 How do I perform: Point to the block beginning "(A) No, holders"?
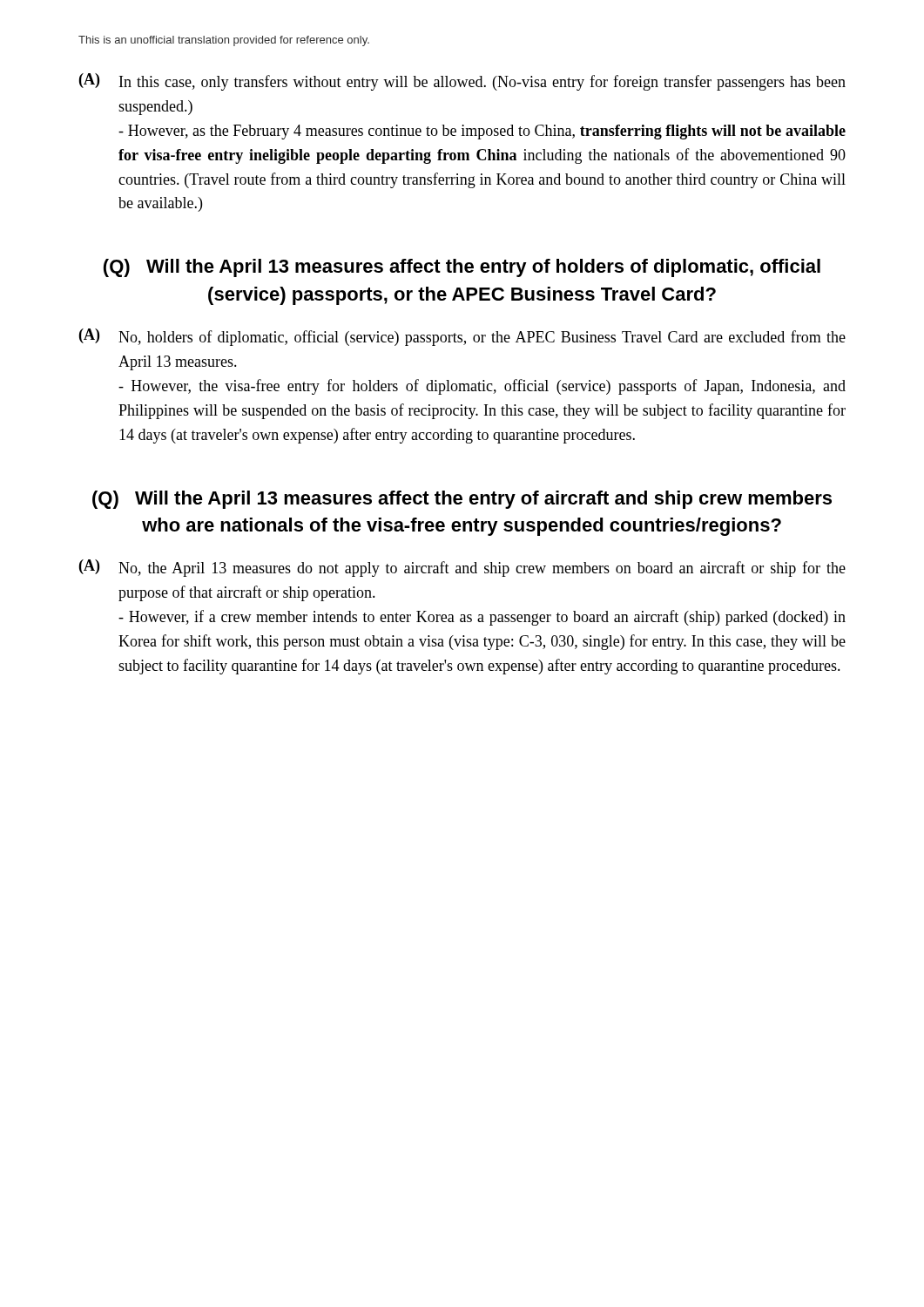tap(462, 387)
